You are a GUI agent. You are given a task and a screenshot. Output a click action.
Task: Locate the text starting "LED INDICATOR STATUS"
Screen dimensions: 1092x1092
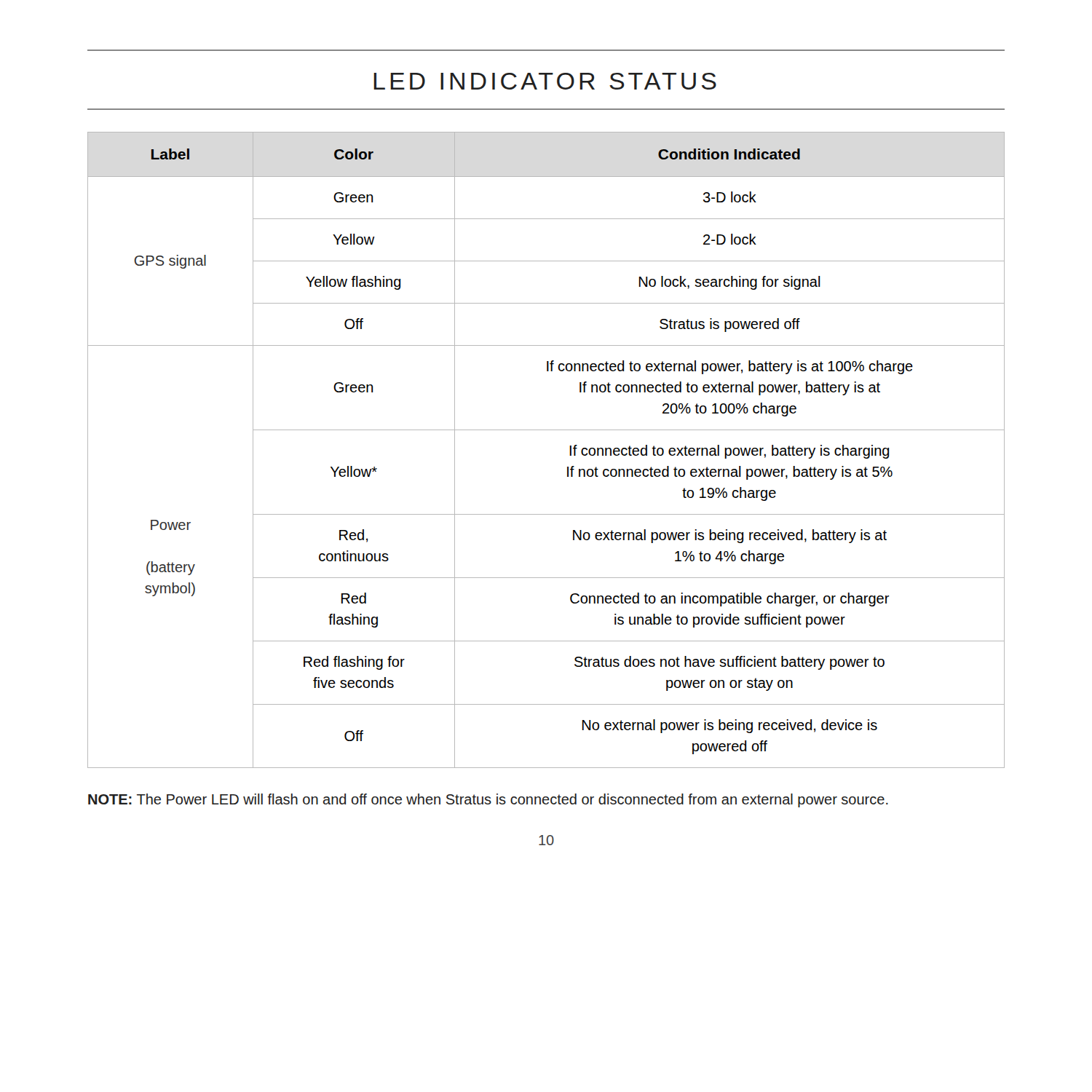546,81
